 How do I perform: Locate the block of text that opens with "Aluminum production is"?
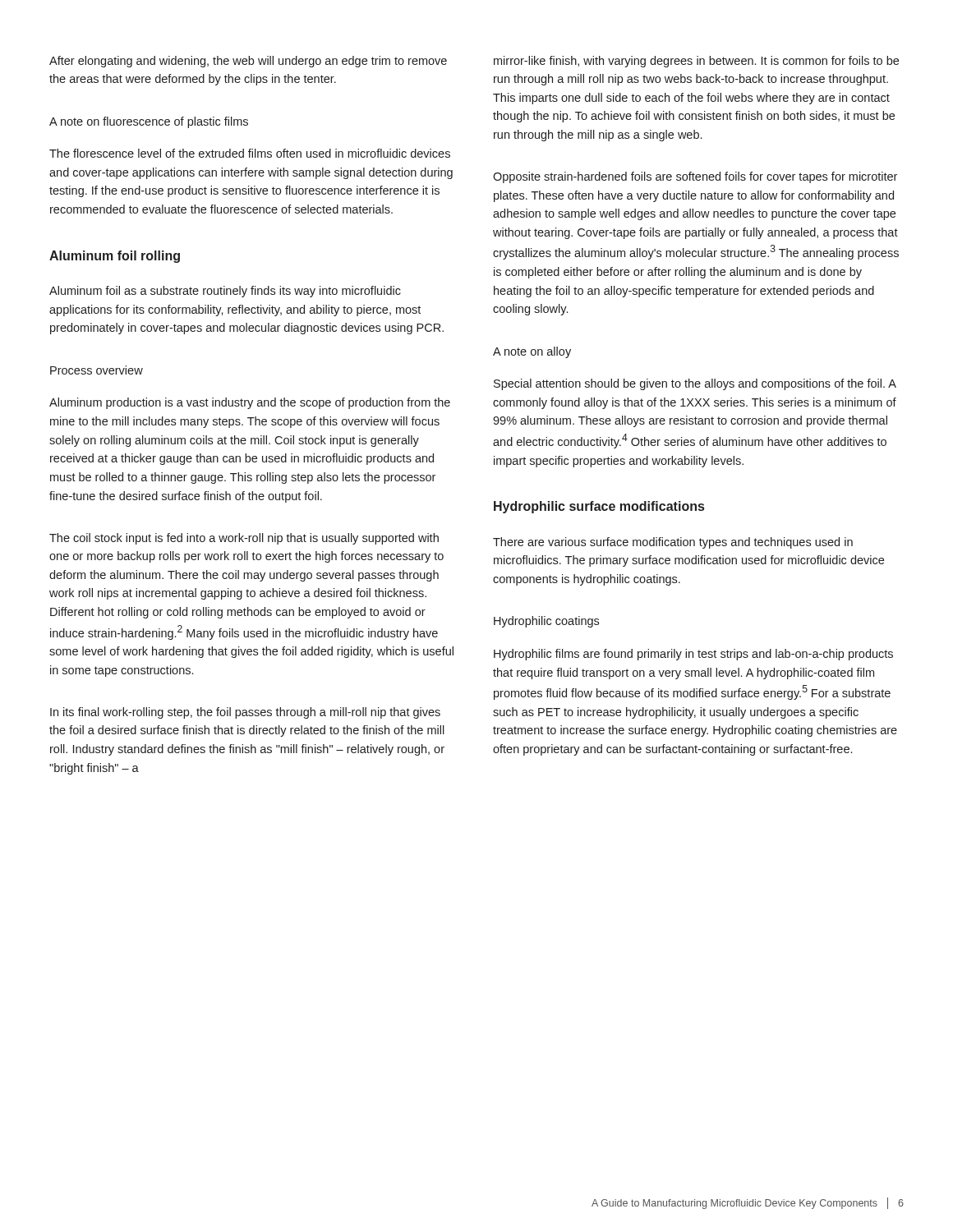tap(255, 450)
